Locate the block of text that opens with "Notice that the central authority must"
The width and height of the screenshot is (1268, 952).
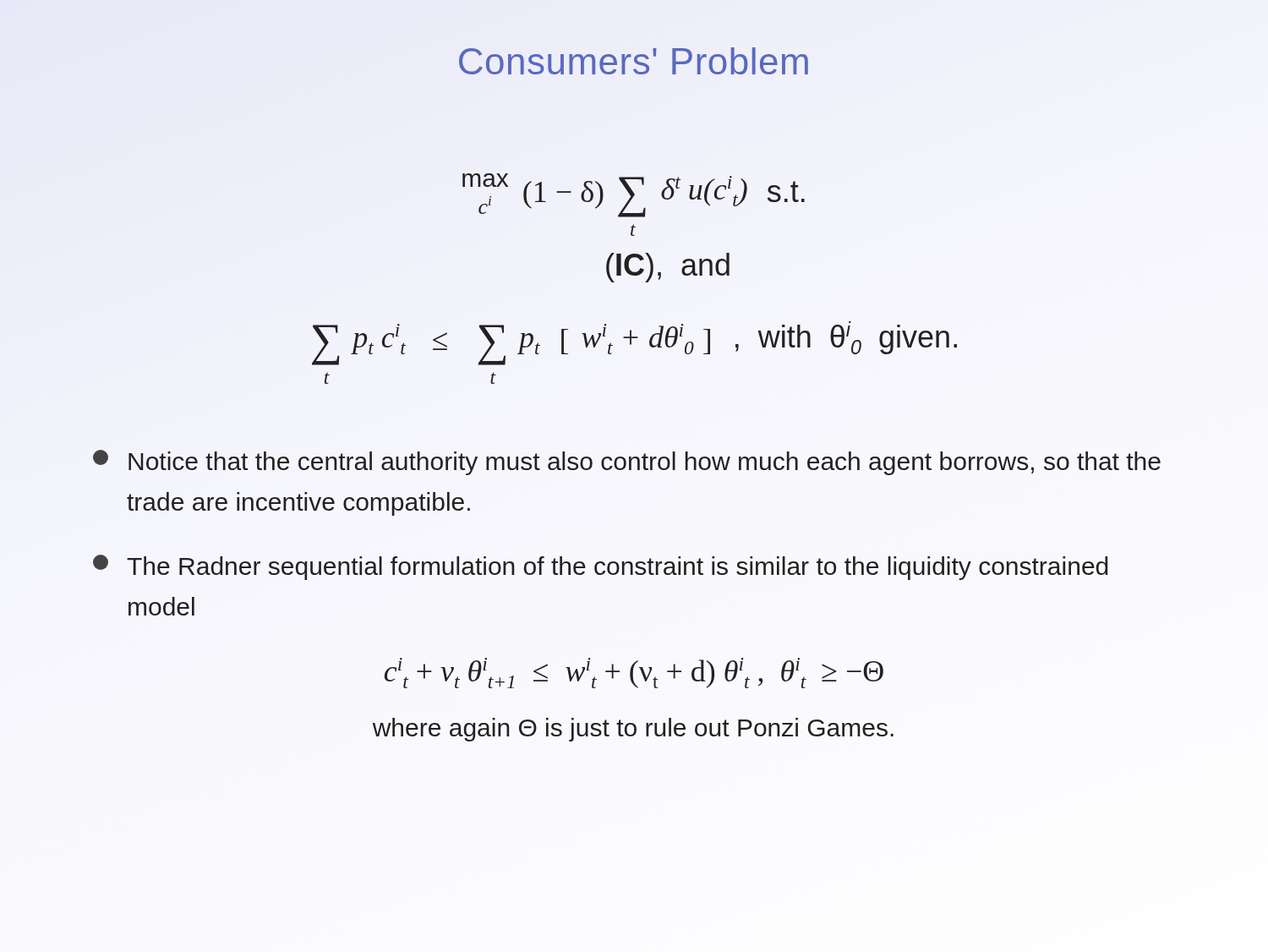638,482
